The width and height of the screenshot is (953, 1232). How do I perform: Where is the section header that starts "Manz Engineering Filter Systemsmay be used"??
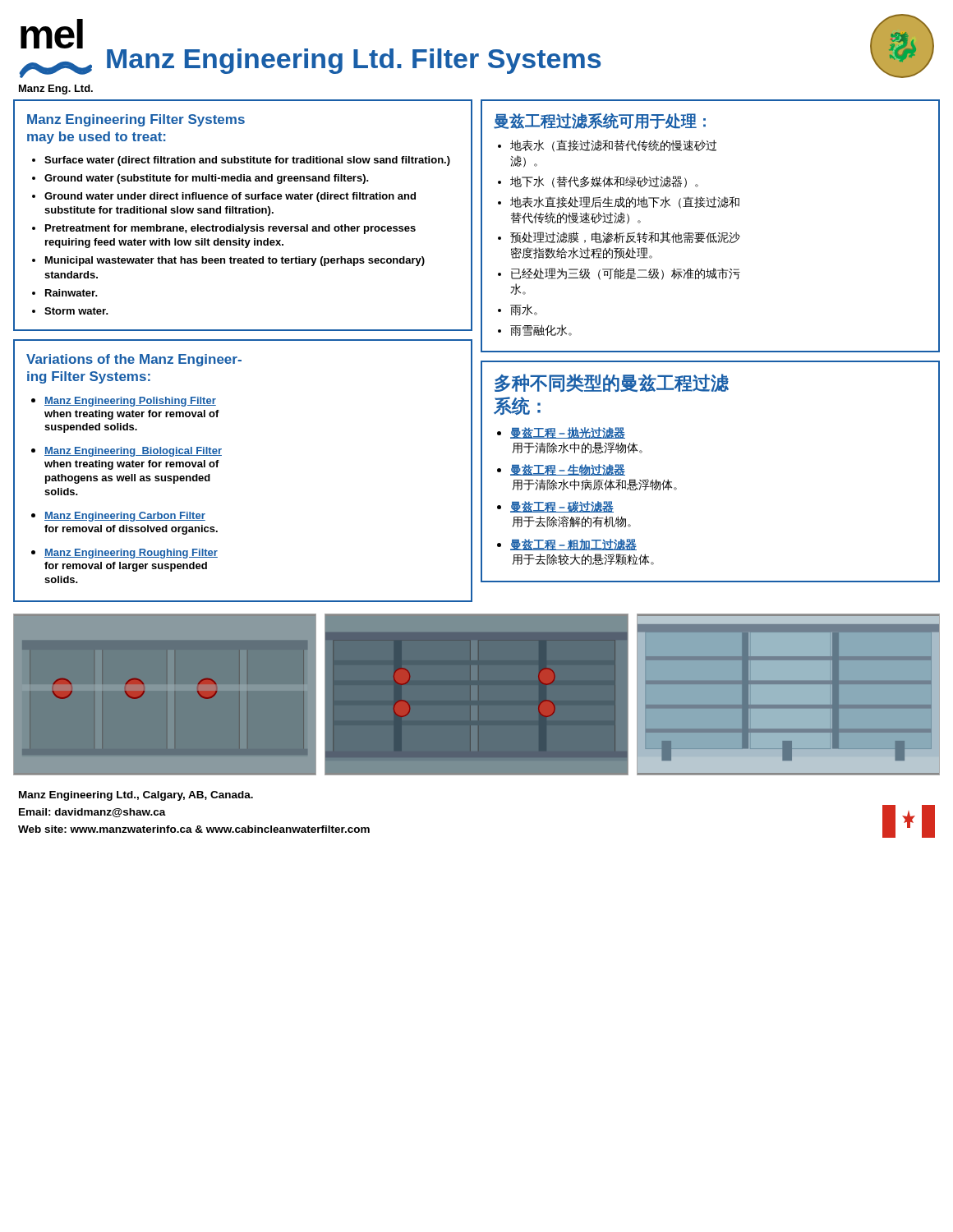pos(243,214)
